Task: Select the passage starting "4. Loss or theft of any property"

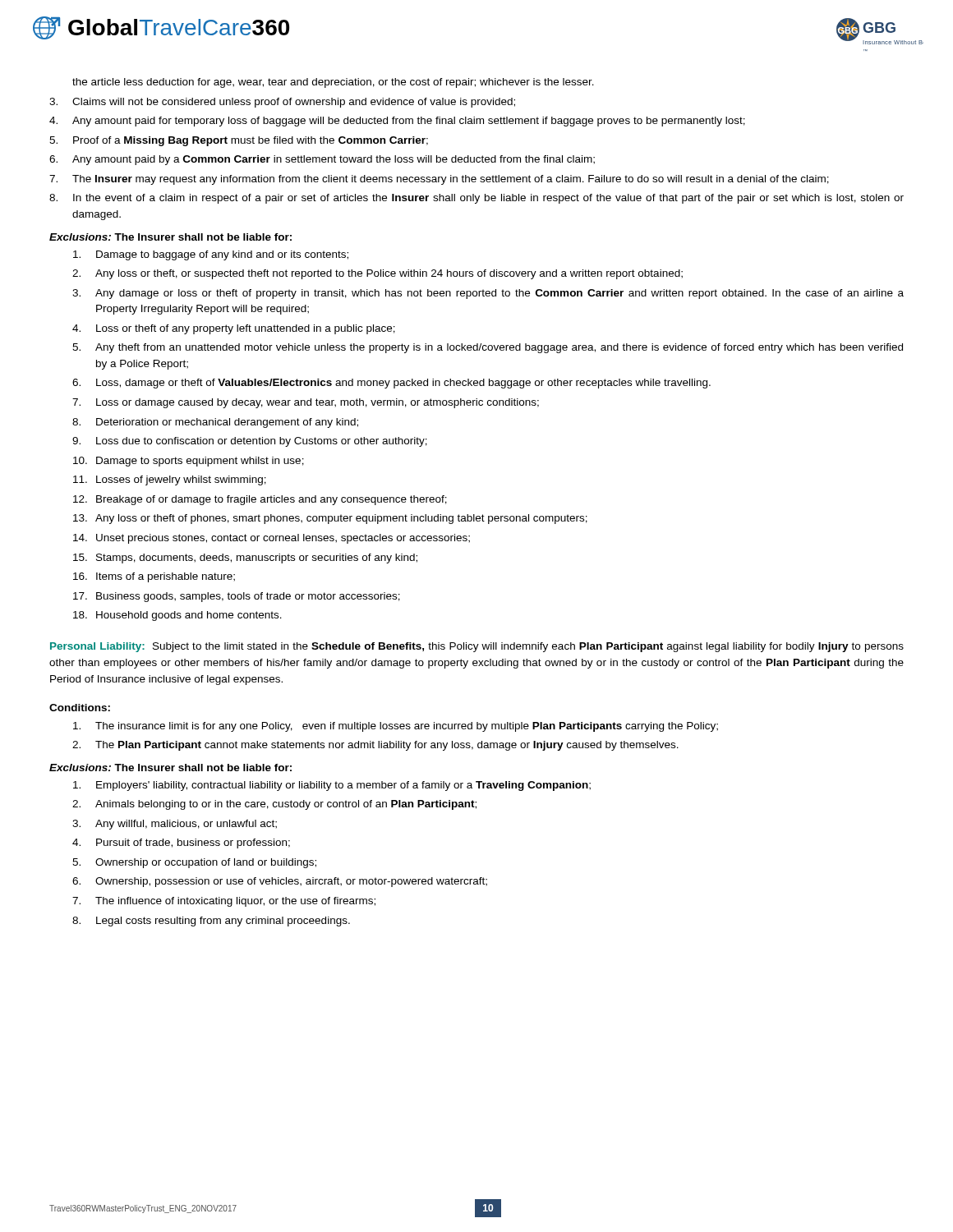Action: [x=234, y=329]
